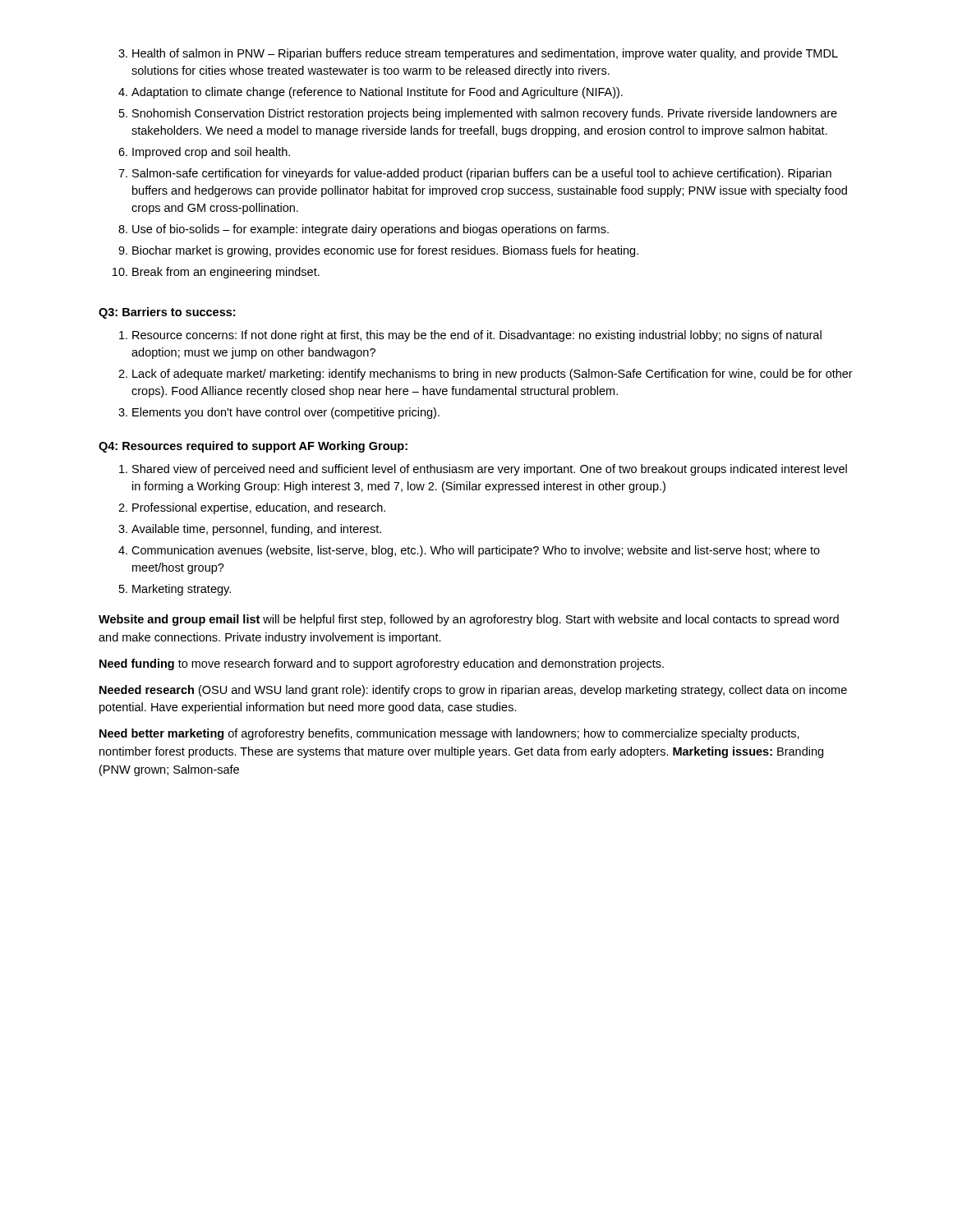
Task: Point to the section header beginning "Q4: Resources required to support AF Working"
Action: [x=253, y=446]
